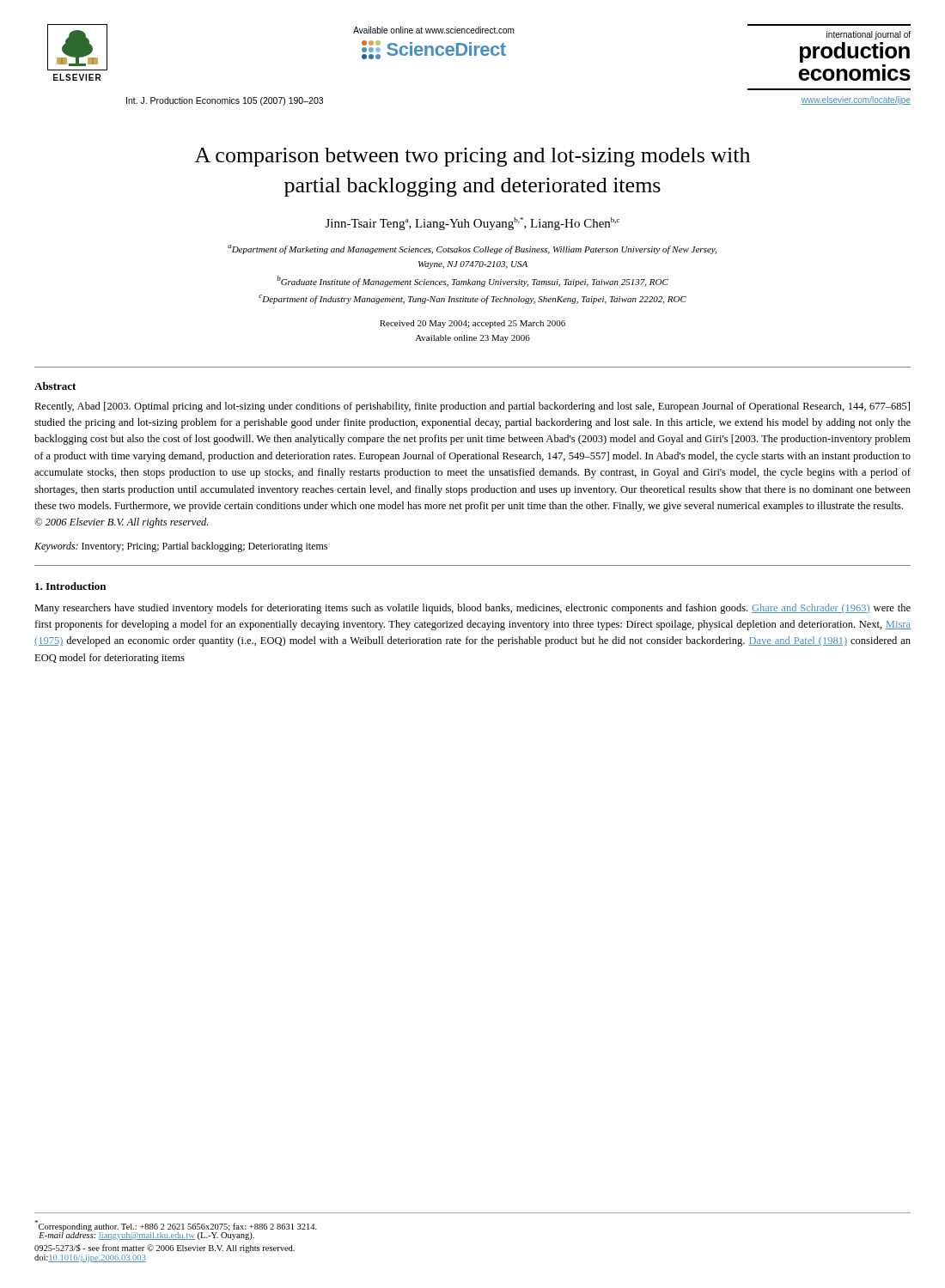
Task: Locate the element starting "Received 20 May 2004; accepted 25 March 2006"
Action: [x=472, y=330]
